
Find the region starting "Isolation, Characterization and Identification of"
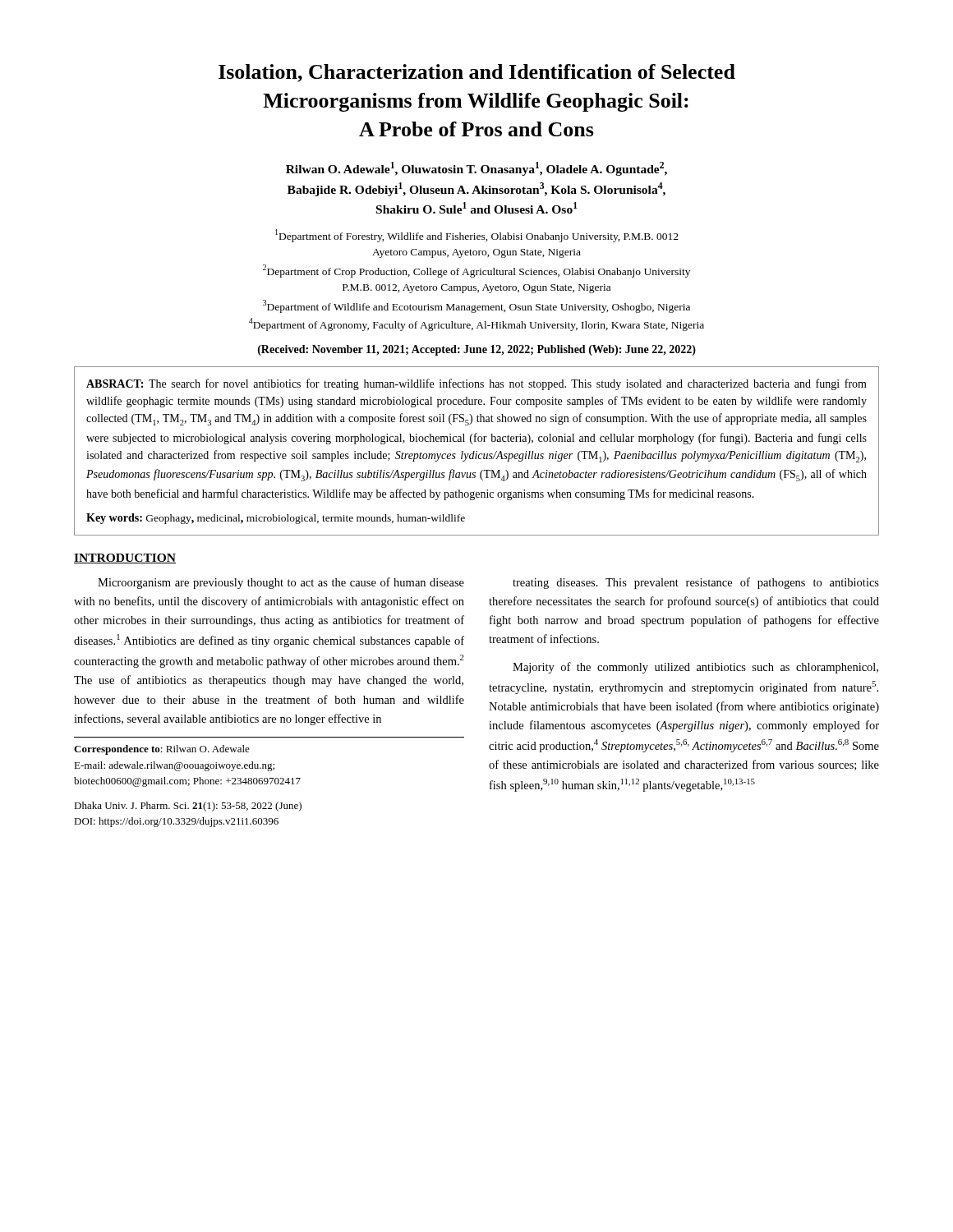[476, 101]
